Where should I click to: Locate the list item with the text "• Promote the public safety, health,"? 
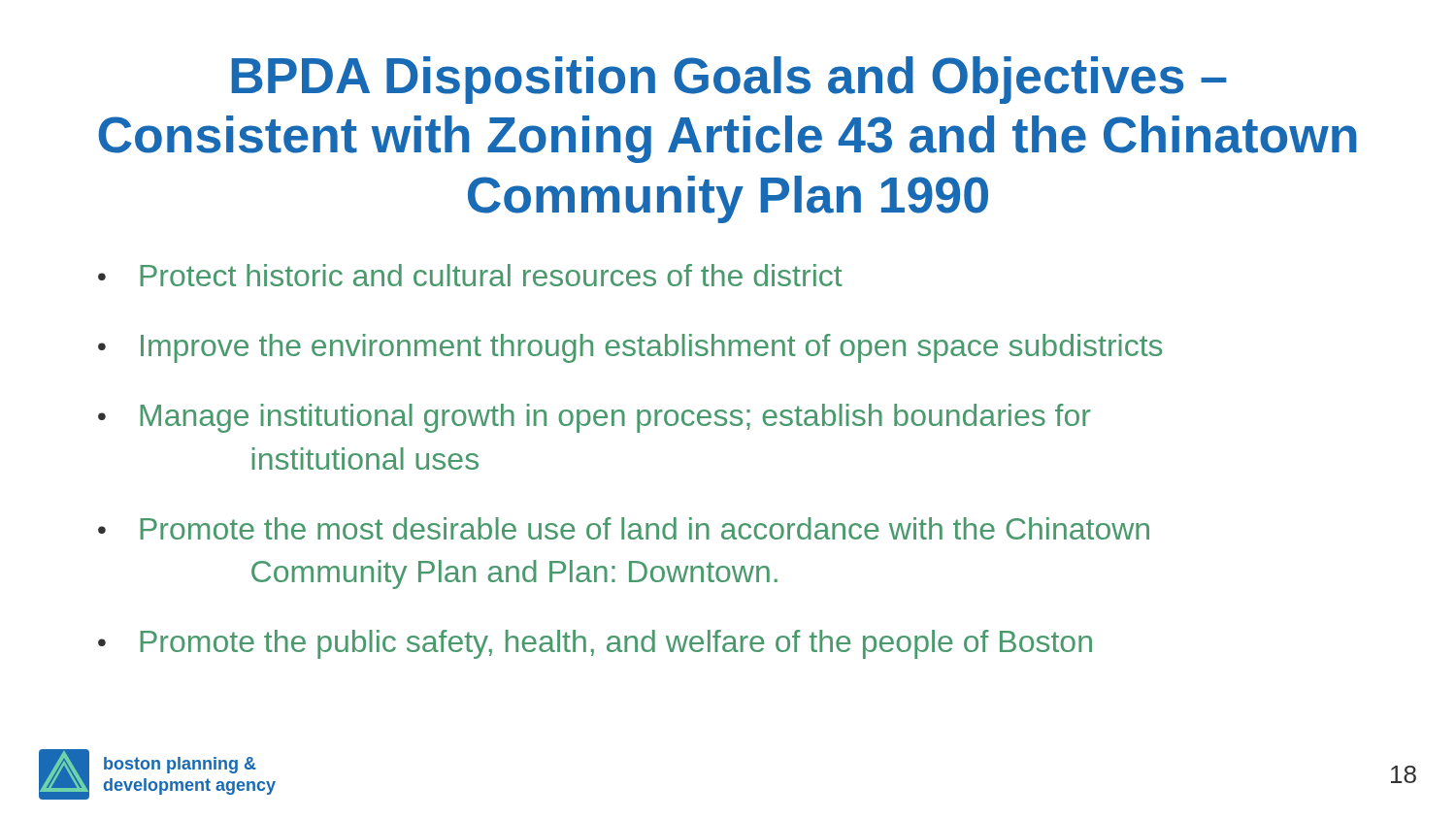click(596, 641)
